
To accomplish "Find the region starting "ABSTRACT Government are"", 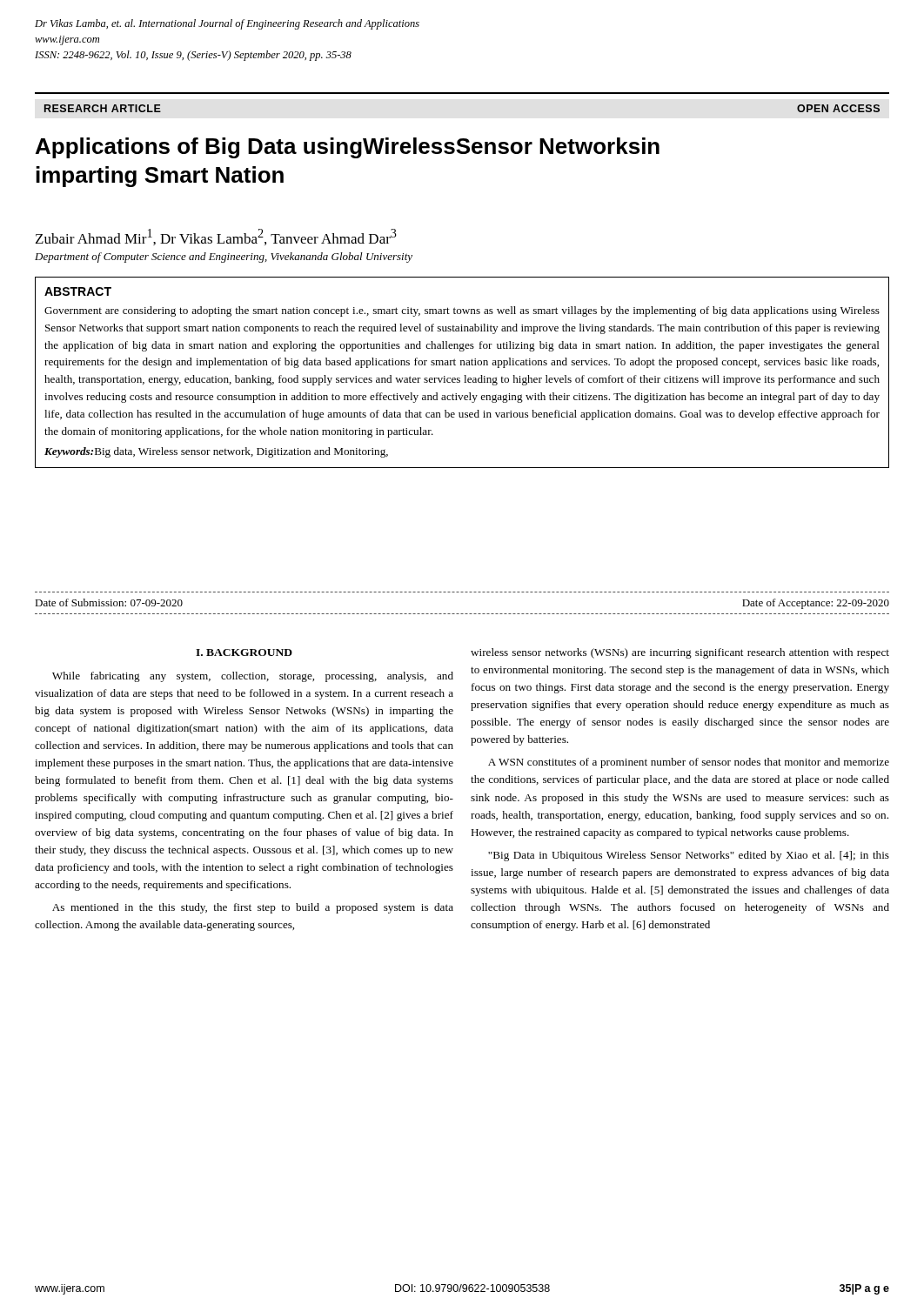I will [462, 372].
